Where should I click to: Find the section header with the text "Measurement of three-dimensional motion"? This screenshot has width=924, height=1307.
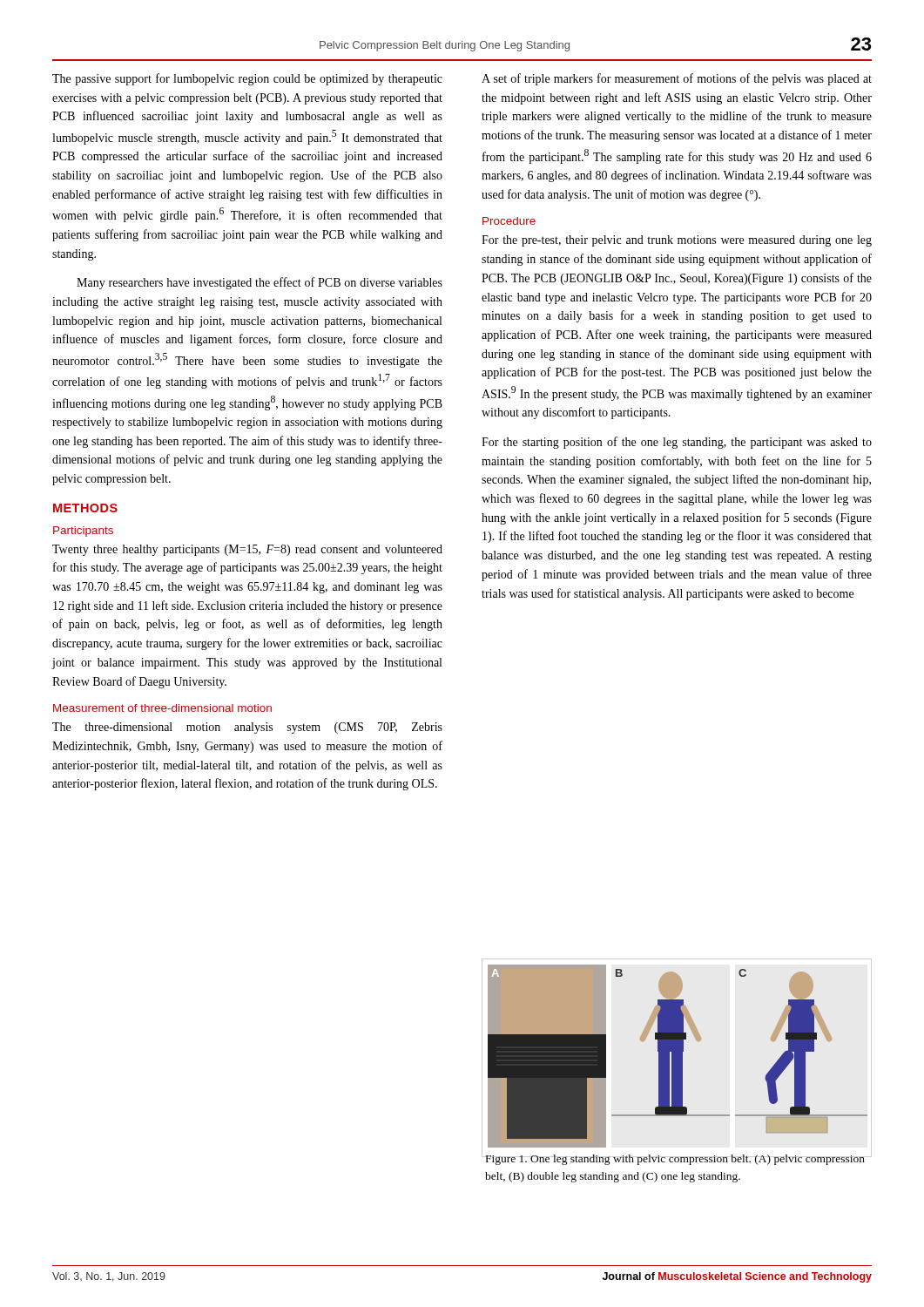[x=162, y=708]
